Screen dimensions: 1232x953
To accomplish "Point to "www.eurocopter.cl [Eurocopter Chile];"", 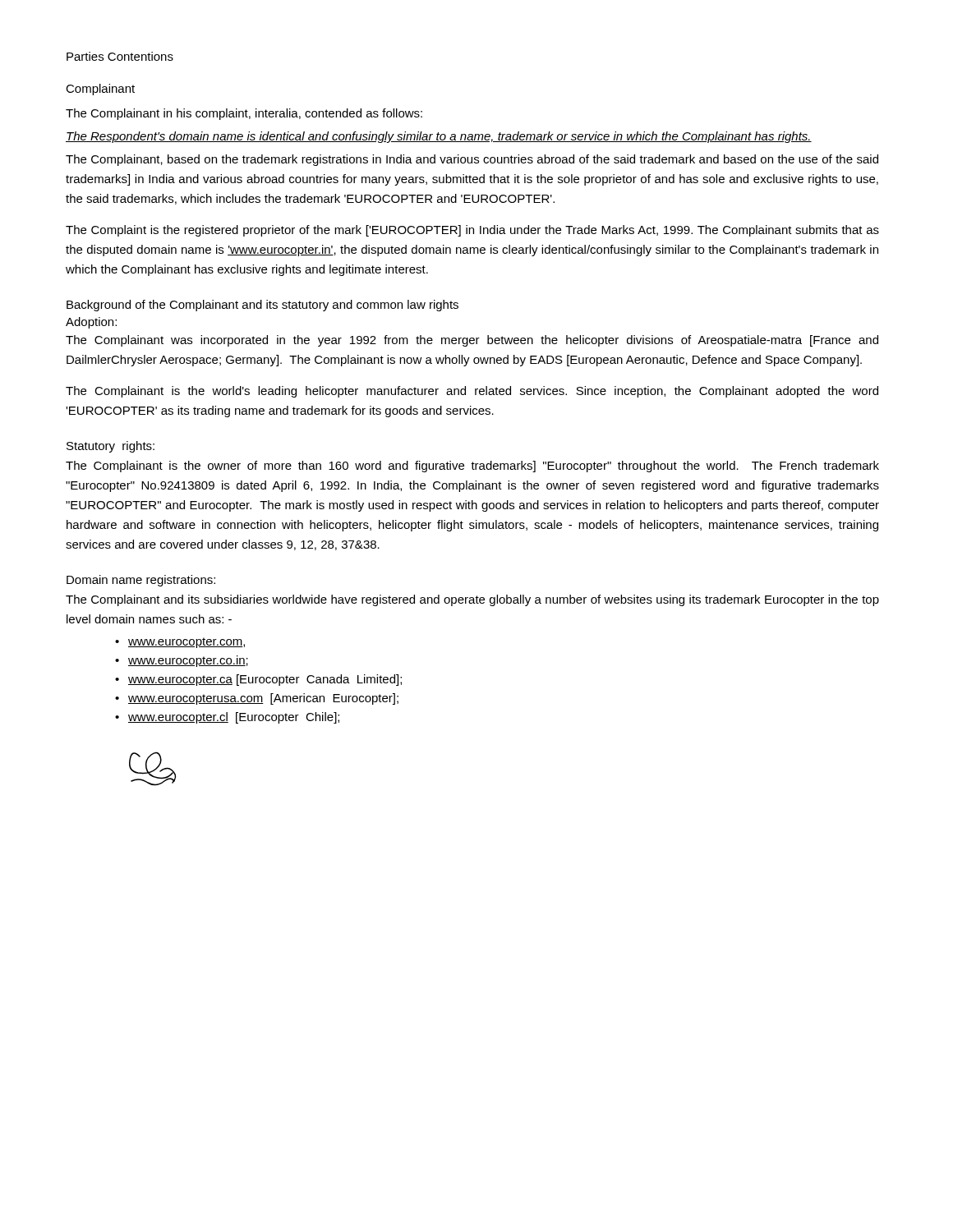I will pyautogui.click(x=234, y=717).
